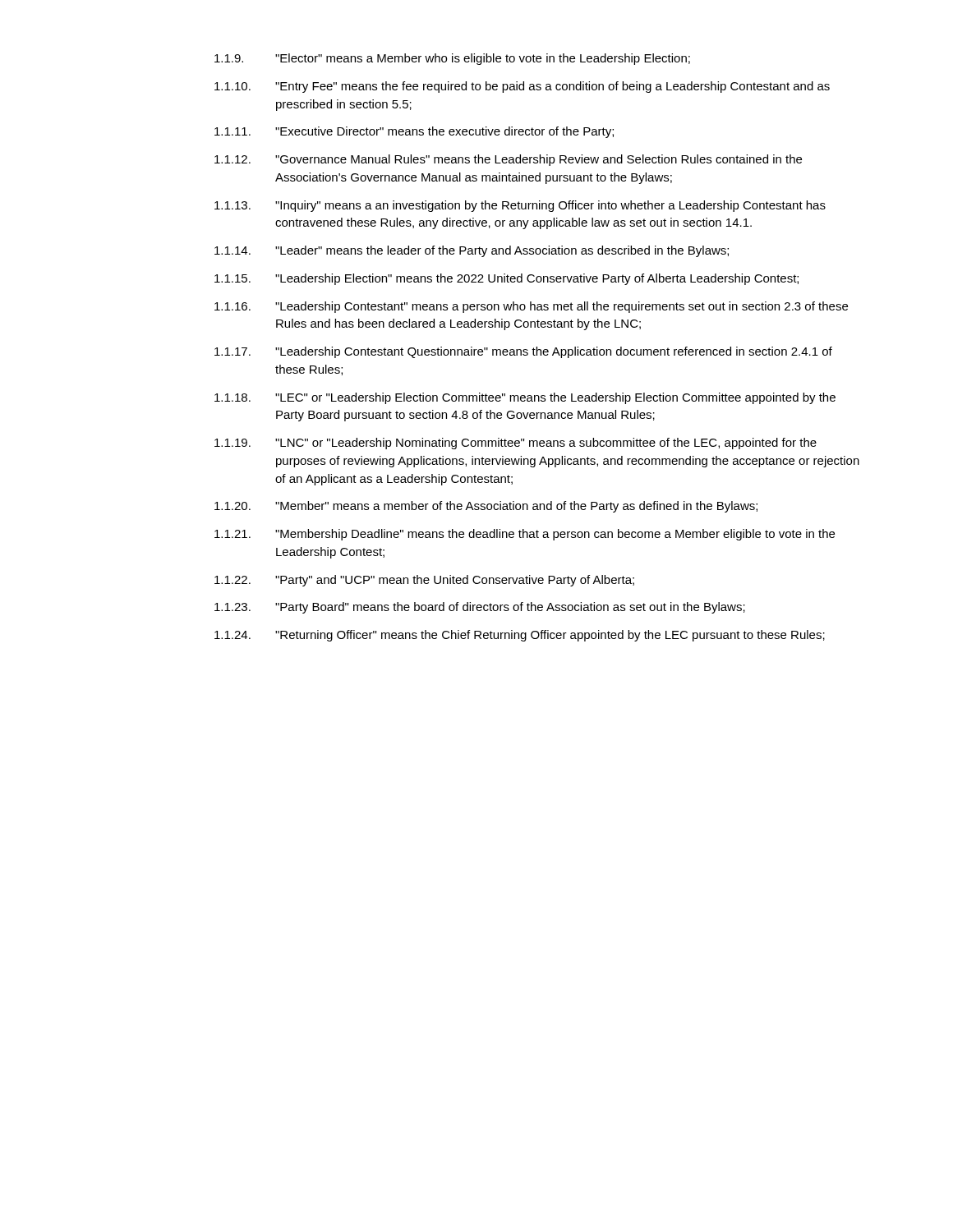953x1232 pixels.
Task: Click on the text block starting "1.20. "Member" means a"
Action: (x=538, y=506)
